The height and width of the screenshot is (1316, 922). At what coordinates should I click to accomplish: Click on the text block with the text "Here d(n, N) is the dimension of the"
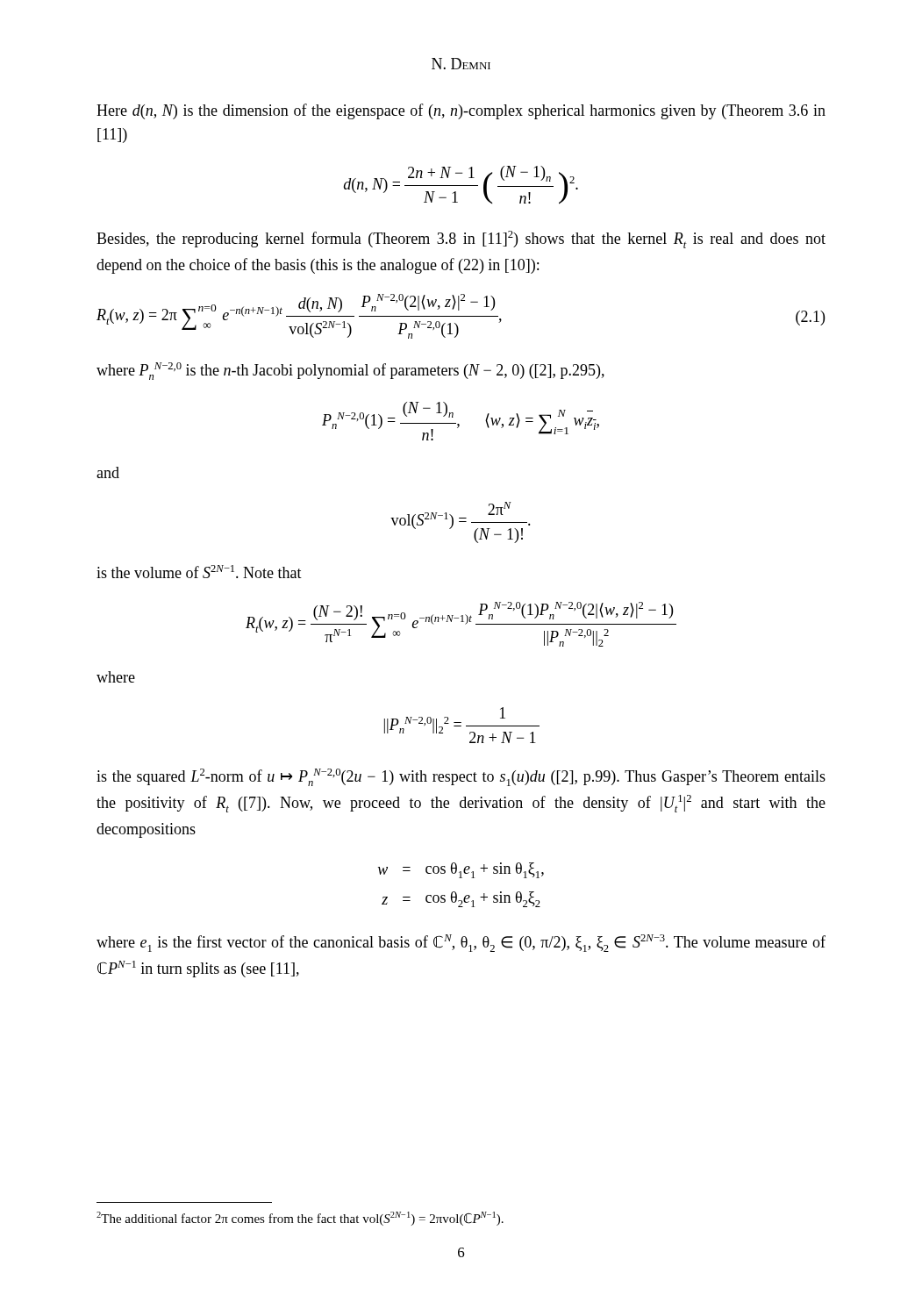[461, 123]
